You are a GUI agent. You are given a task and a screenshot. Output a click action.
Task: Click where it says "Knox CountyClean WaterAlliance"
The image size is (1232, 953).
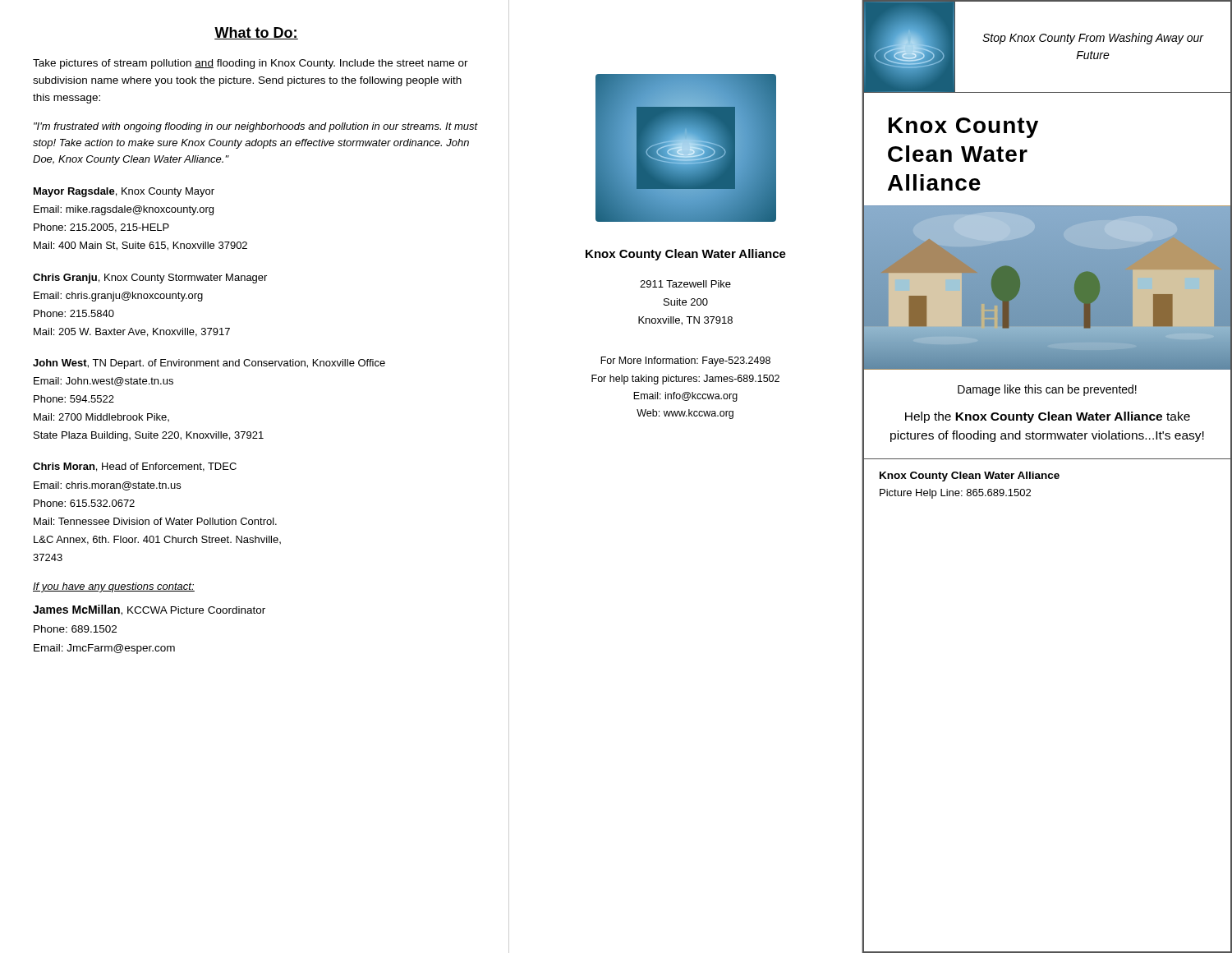(x=963, y=128)
